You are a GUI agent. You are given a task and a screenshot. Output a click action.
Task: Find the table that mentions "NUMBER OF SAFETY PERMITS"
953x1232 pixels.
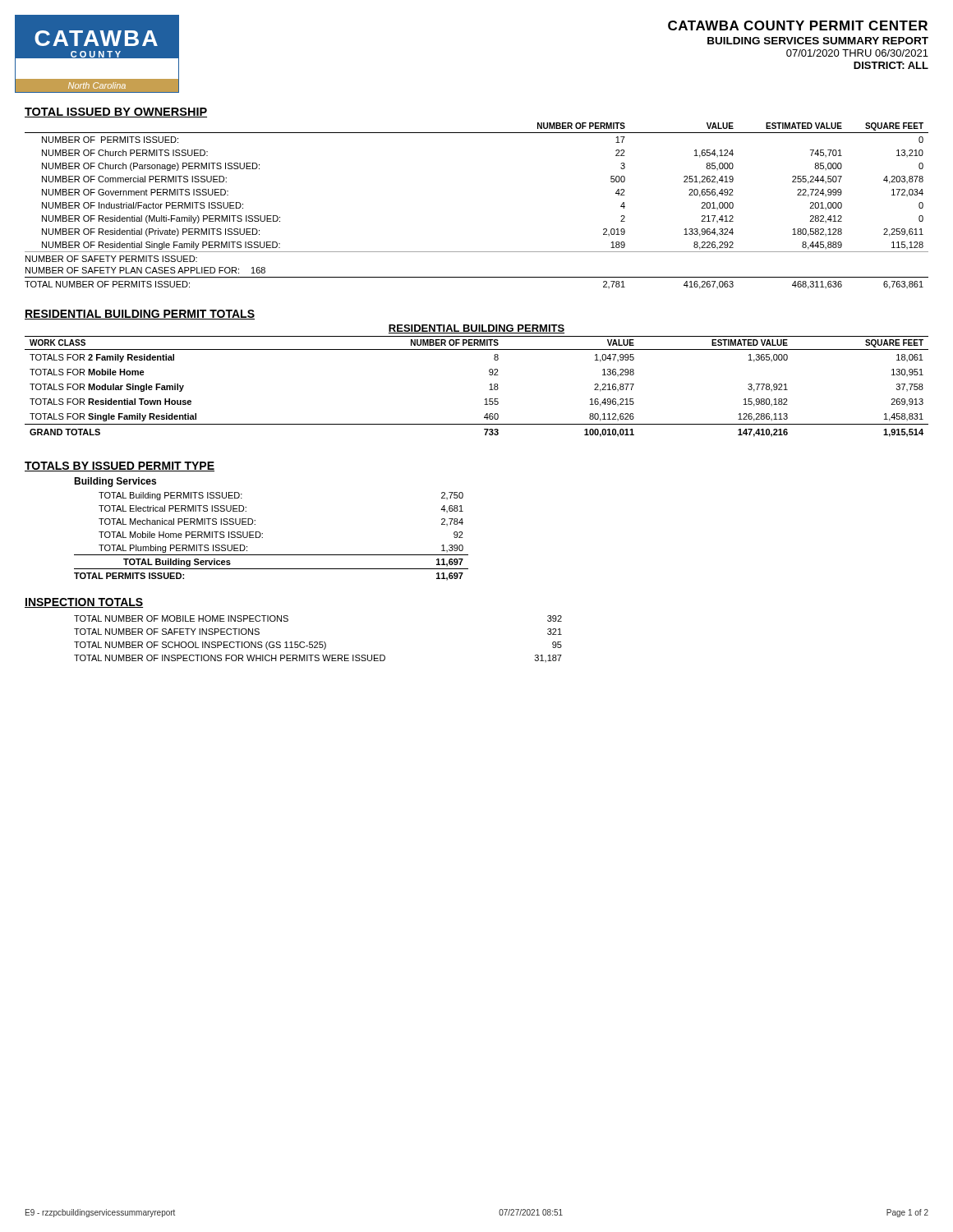point(476,205)
